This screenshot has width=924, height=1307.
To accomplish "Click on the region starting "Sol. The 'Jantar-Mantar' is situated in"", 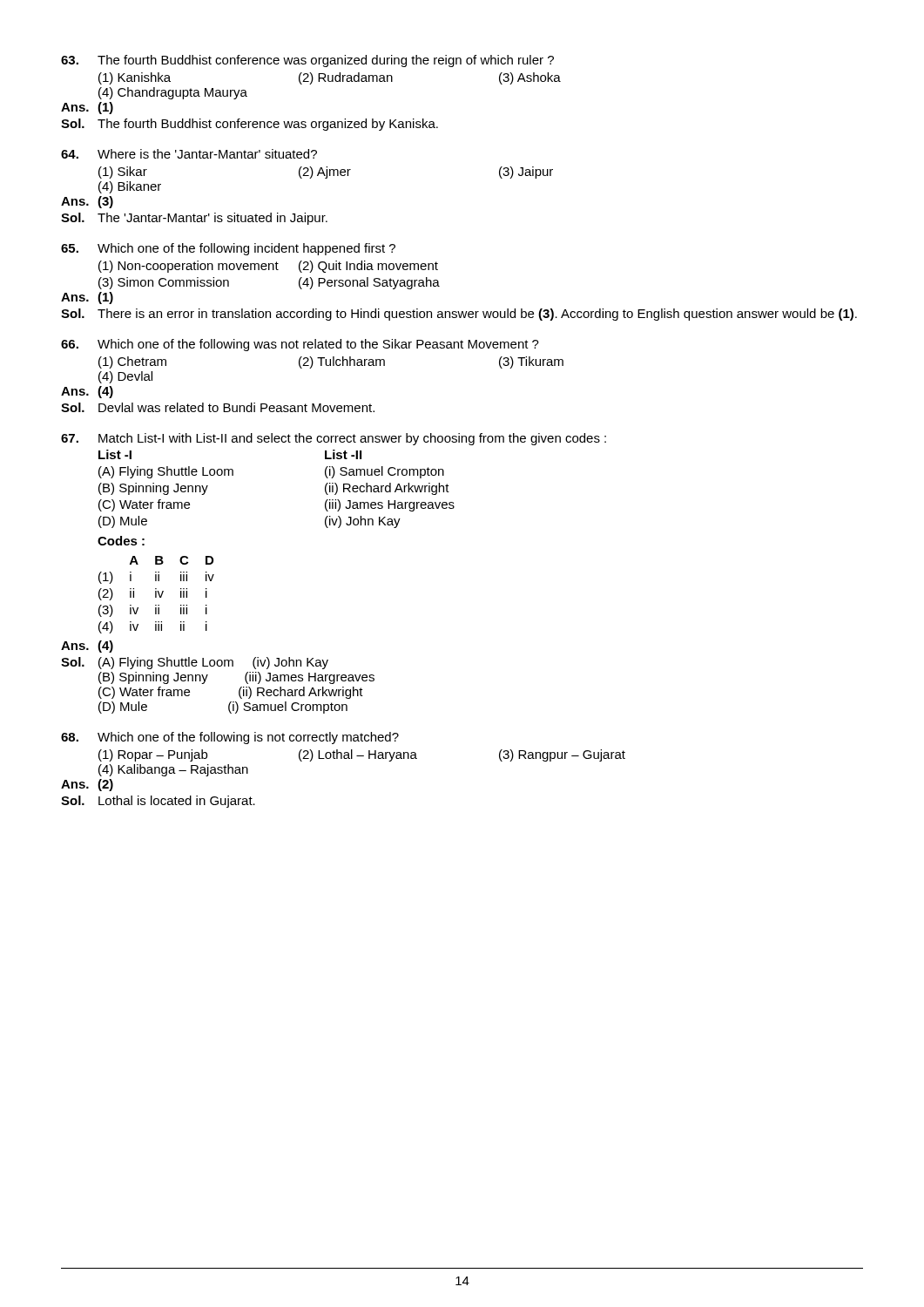I will tap(194, 219).
